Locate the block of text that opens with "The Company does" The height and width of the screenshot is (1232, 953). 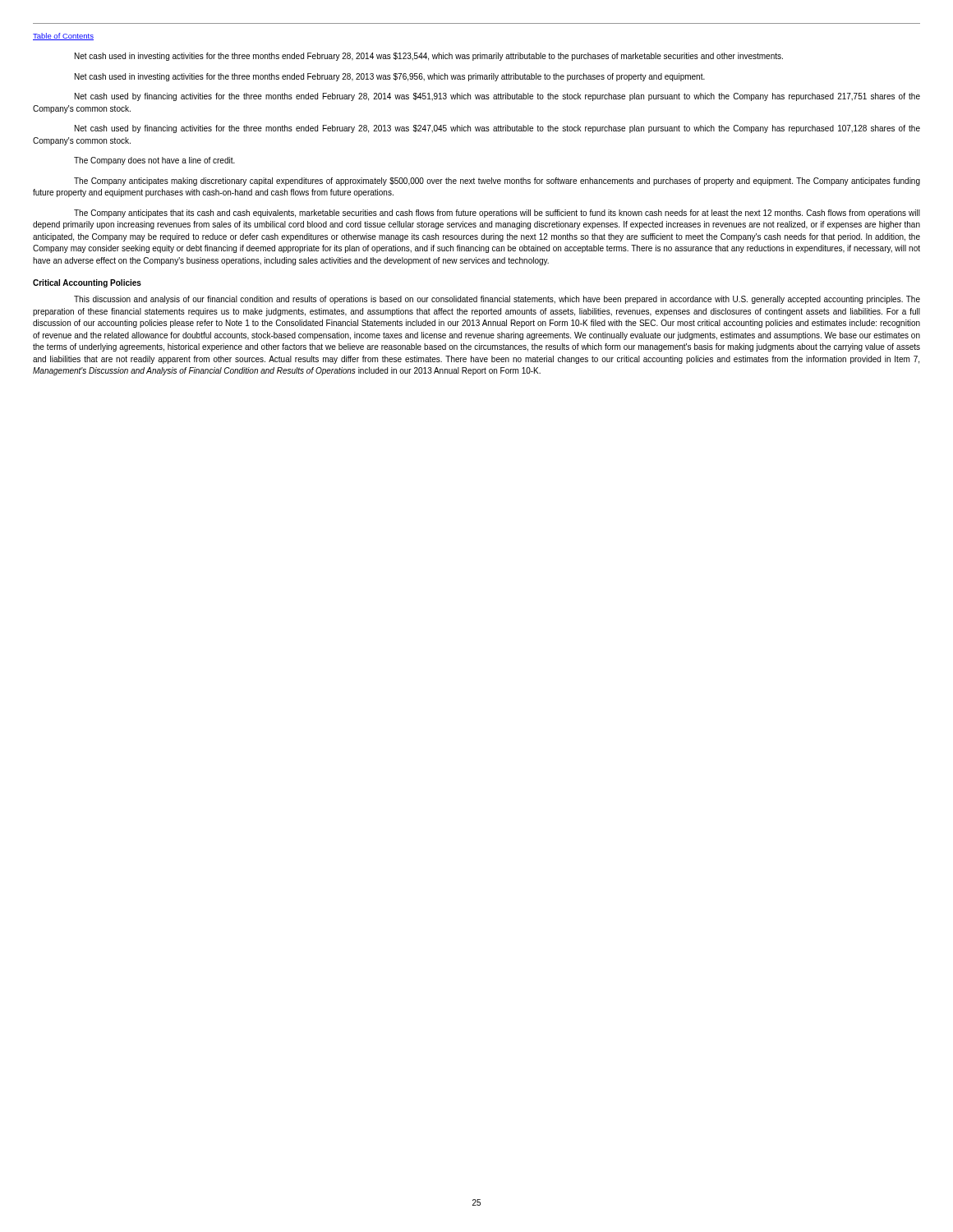click(x=155, y=161)
